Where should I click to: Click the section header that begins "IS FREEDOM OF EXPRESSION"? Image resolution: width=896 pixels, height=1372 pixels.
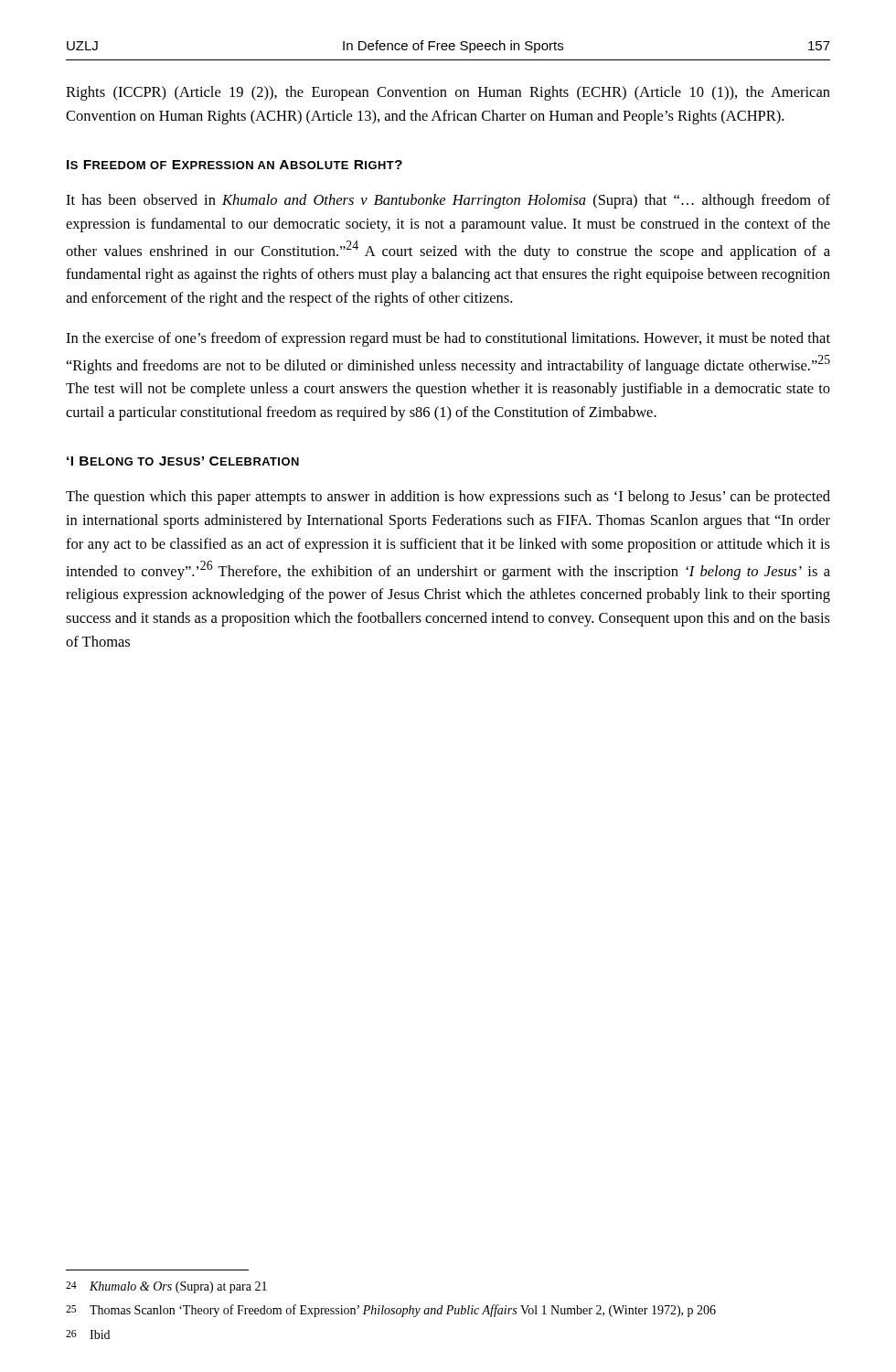pyautogui.click(x=235, y=164)
